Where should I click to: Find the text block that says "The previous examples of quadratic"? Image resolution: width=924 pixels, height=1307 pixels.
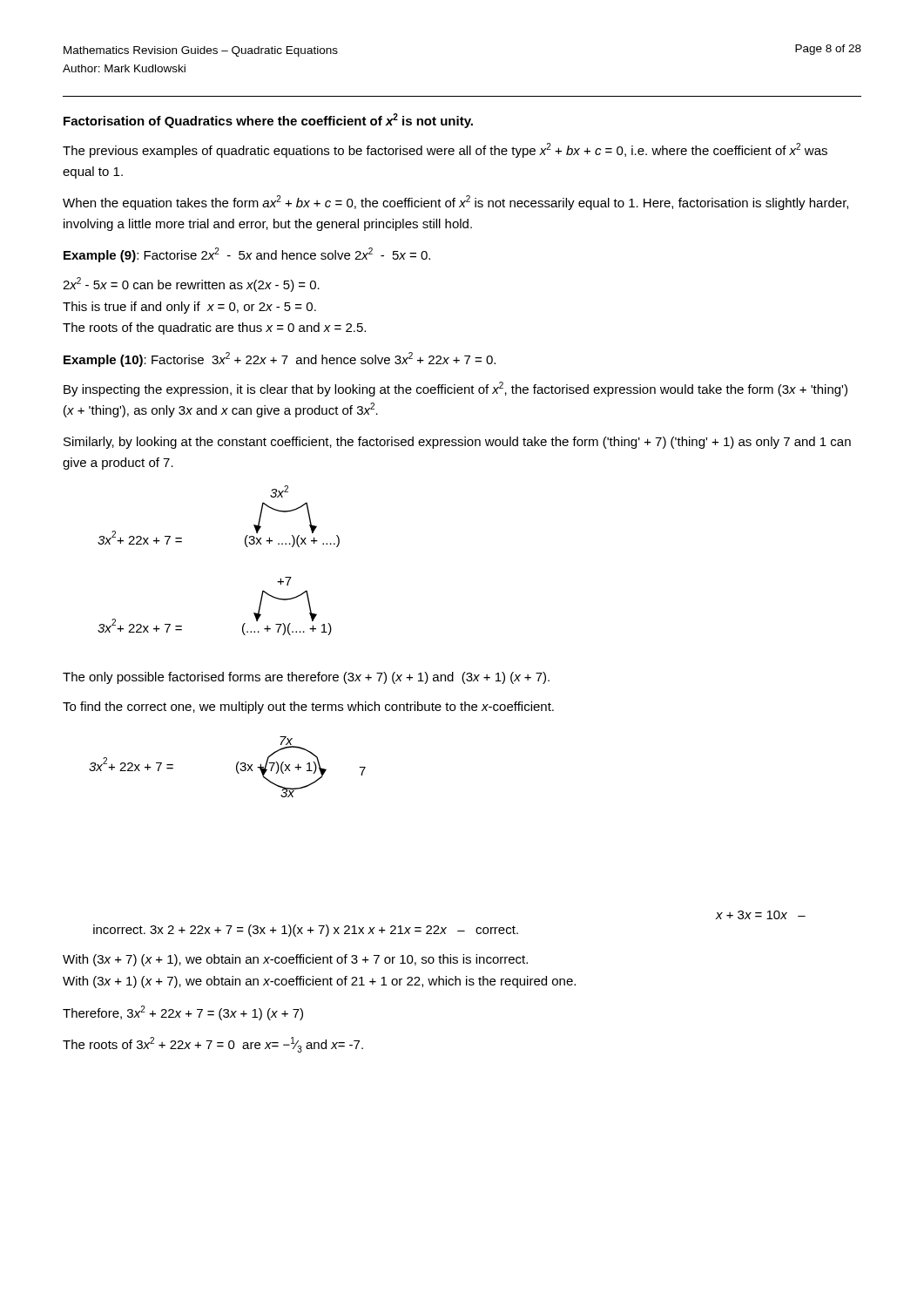coord(445,160)
